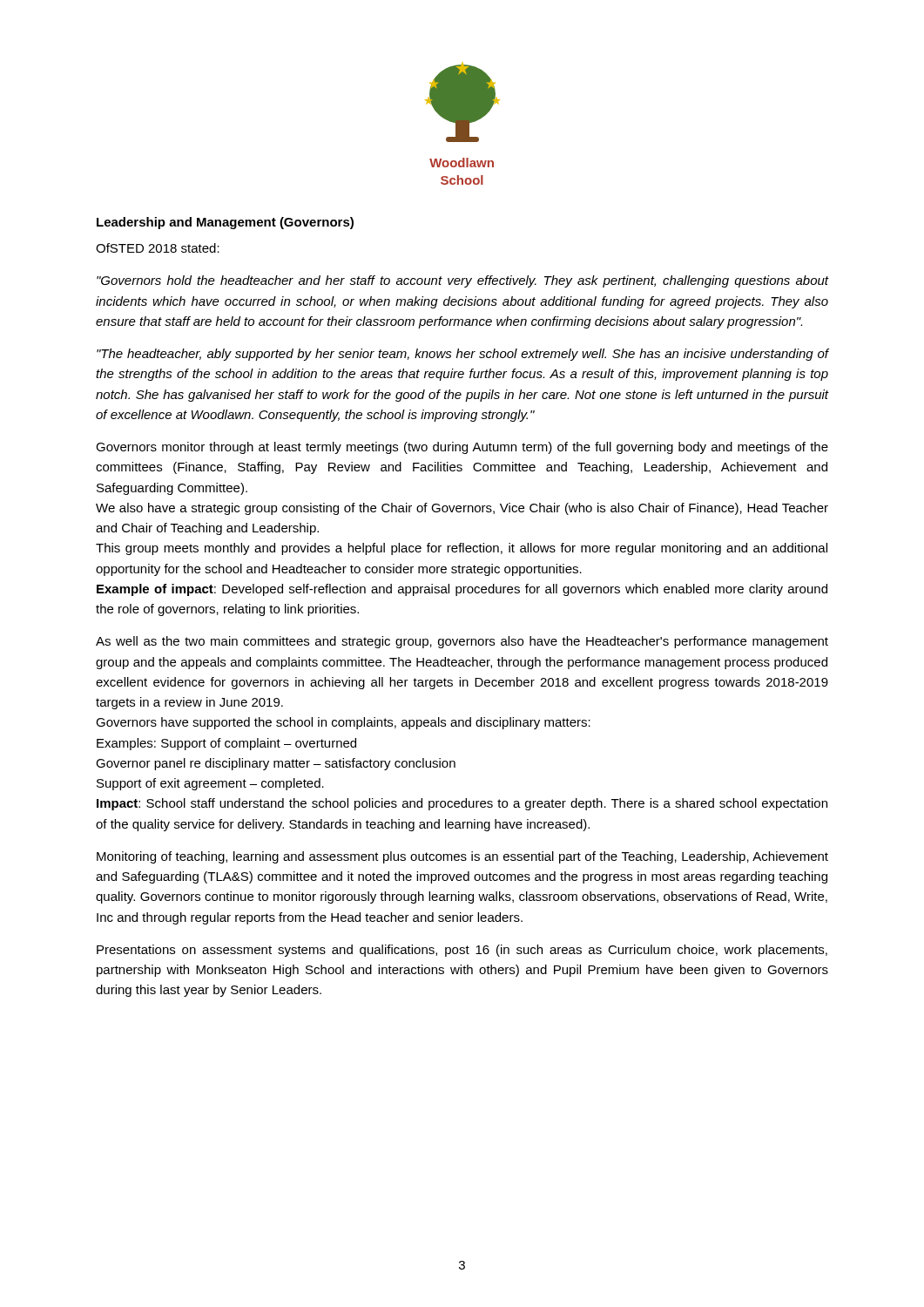The width and height of the screenshot is (924, 1307).
Task: Locate the logo
Action: pos(462,120)
